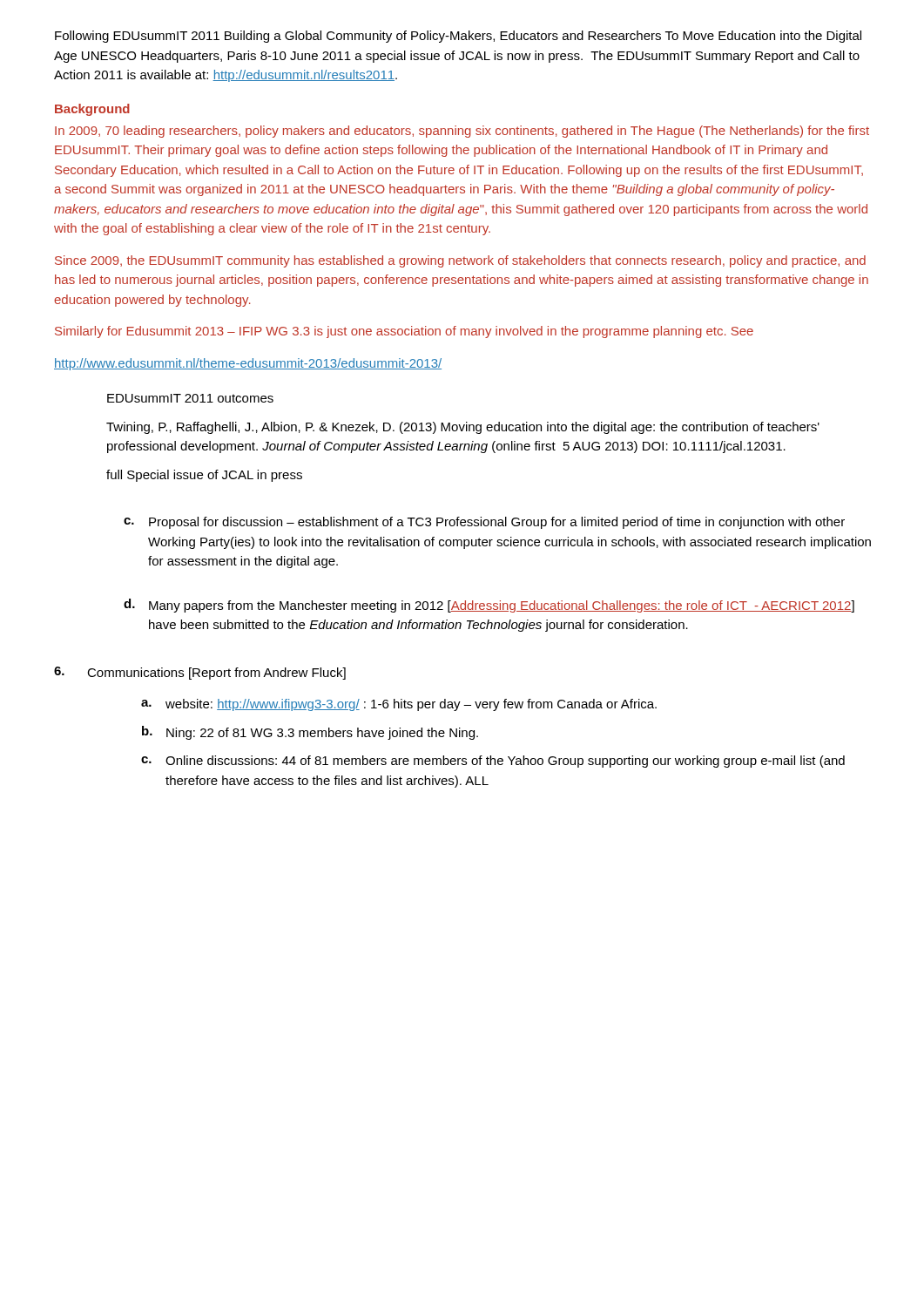924x1307 pixels.
Task: Point to the block beginning "a. website: http://www.ifipwg3-3.org/ : 1-6 hits"
Action: [x=507, y=704]
